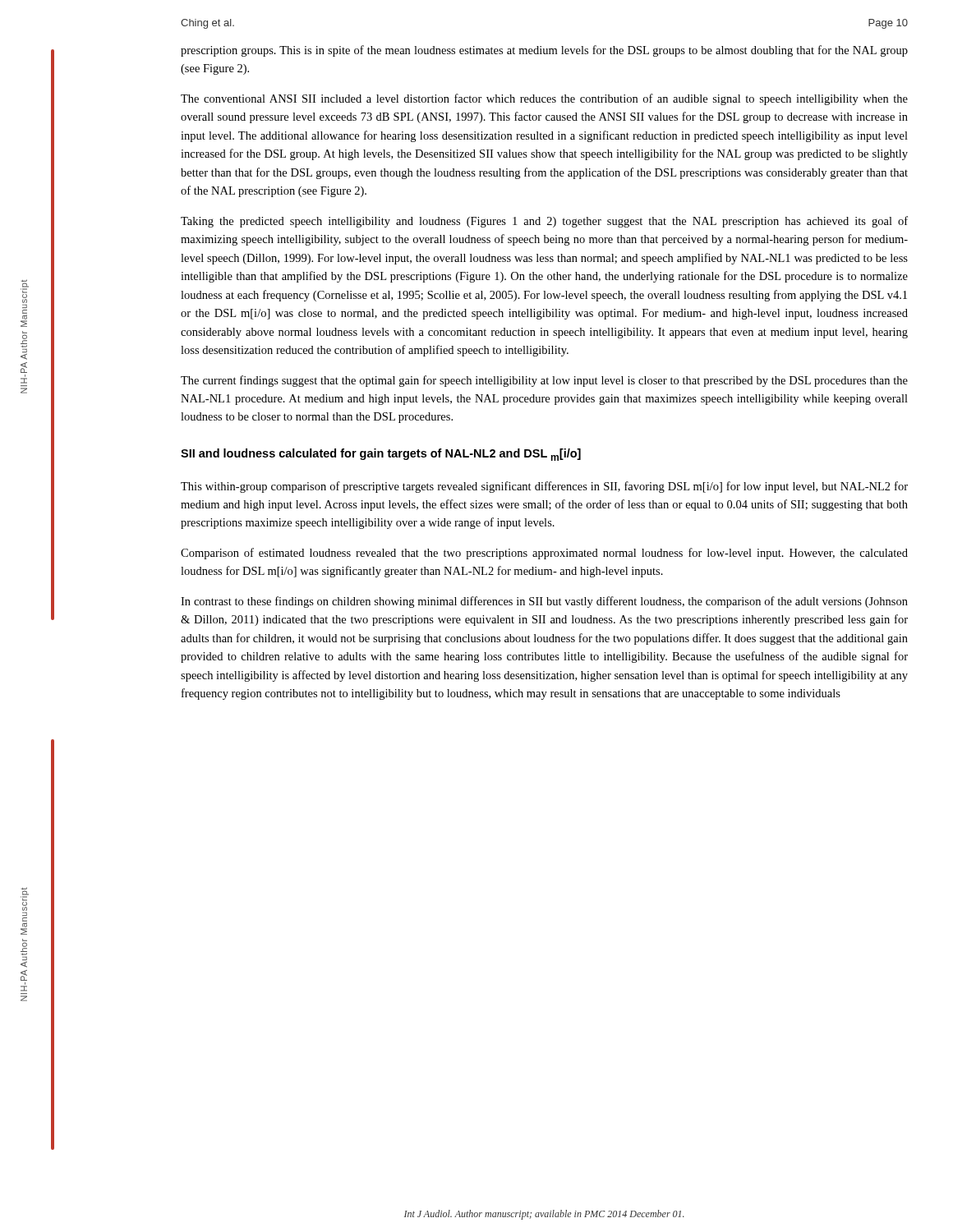Screen dimensions: 1232x953
Task: Click on the element starting "This within-group comparison"
Action: tap(544, 504)
